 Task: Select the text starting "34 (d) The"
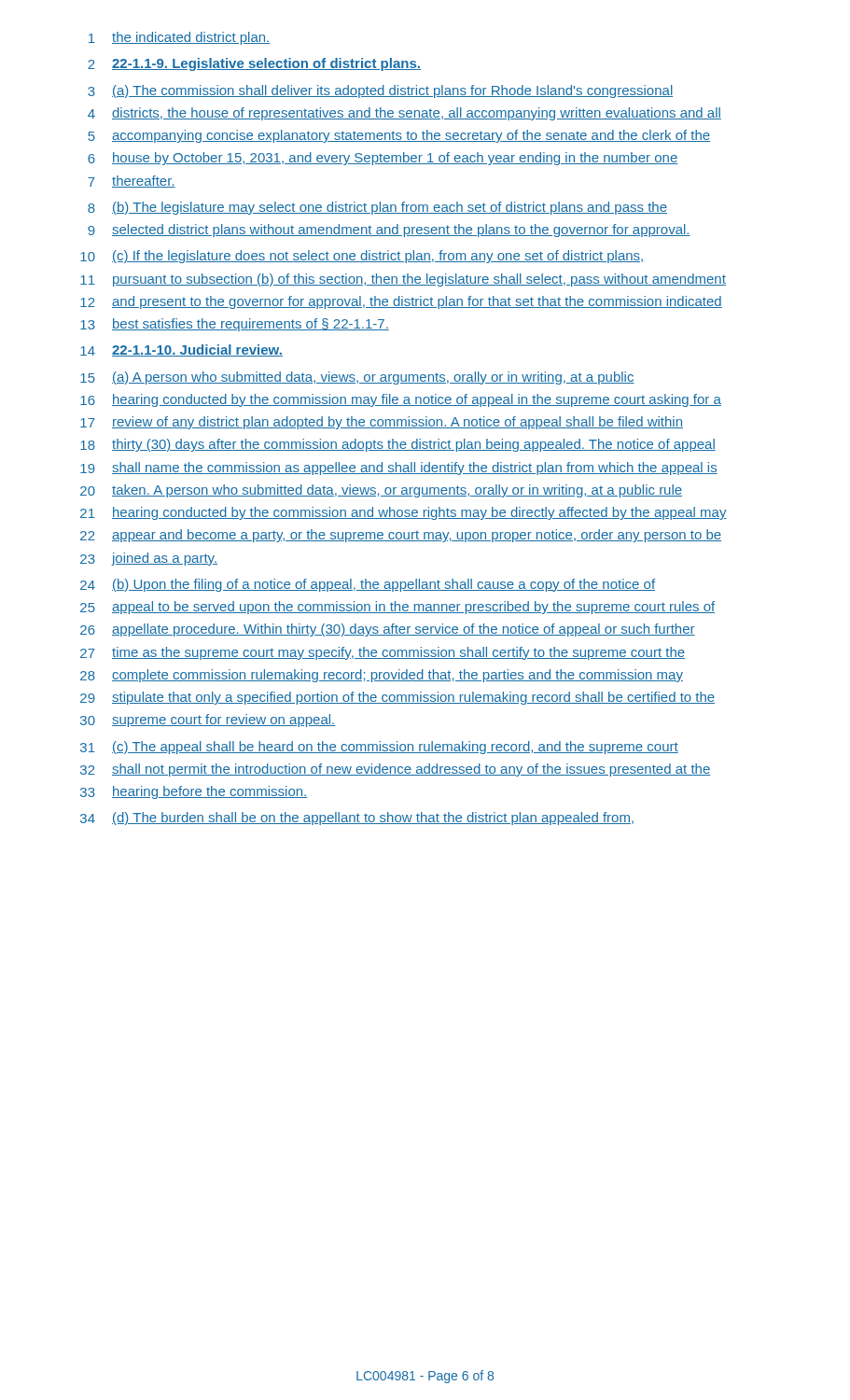point(425,818)
